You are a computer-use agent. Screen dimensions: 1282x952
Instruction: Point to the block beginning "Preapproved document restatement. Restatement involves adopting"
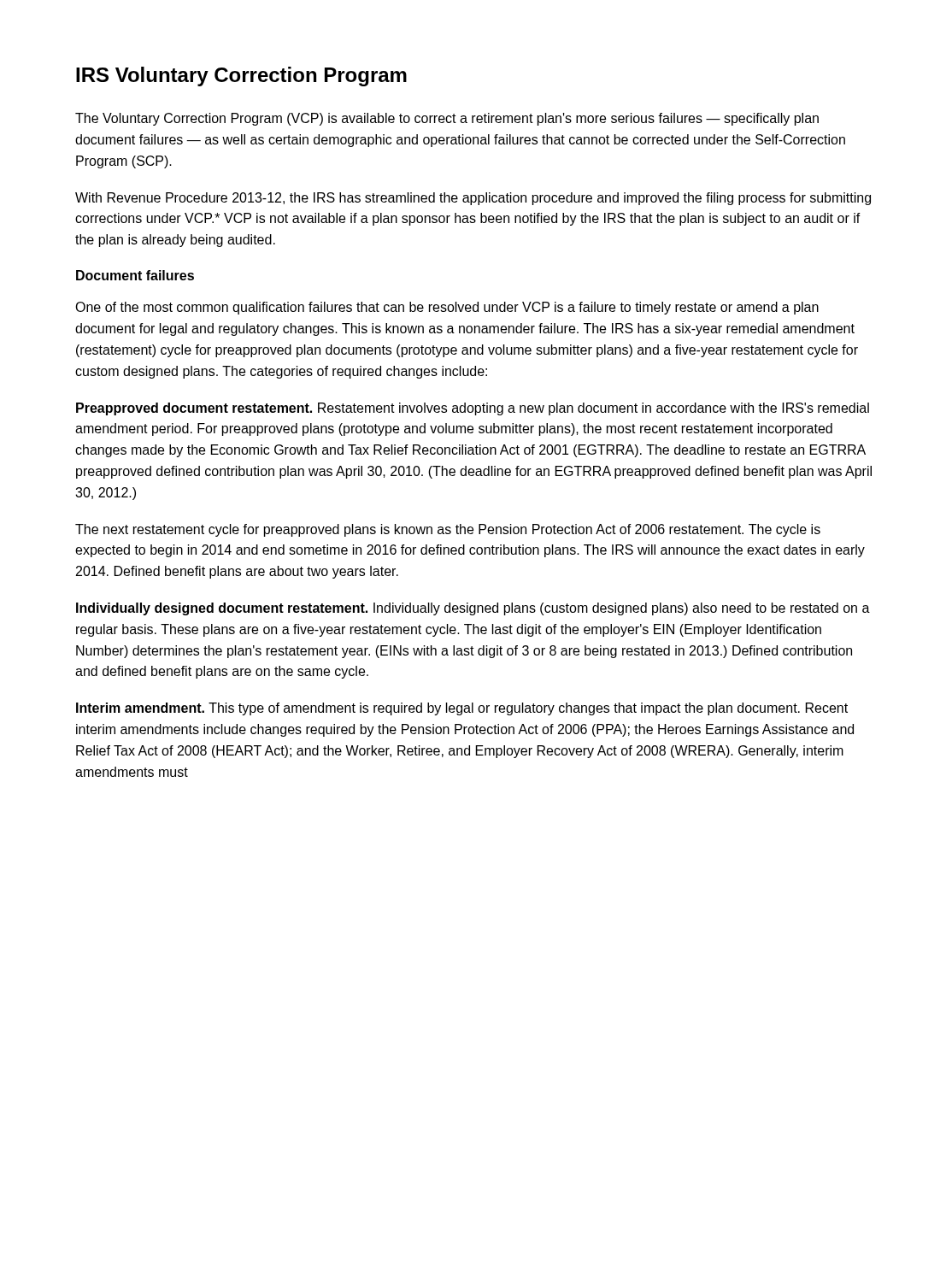pos(474,450)
